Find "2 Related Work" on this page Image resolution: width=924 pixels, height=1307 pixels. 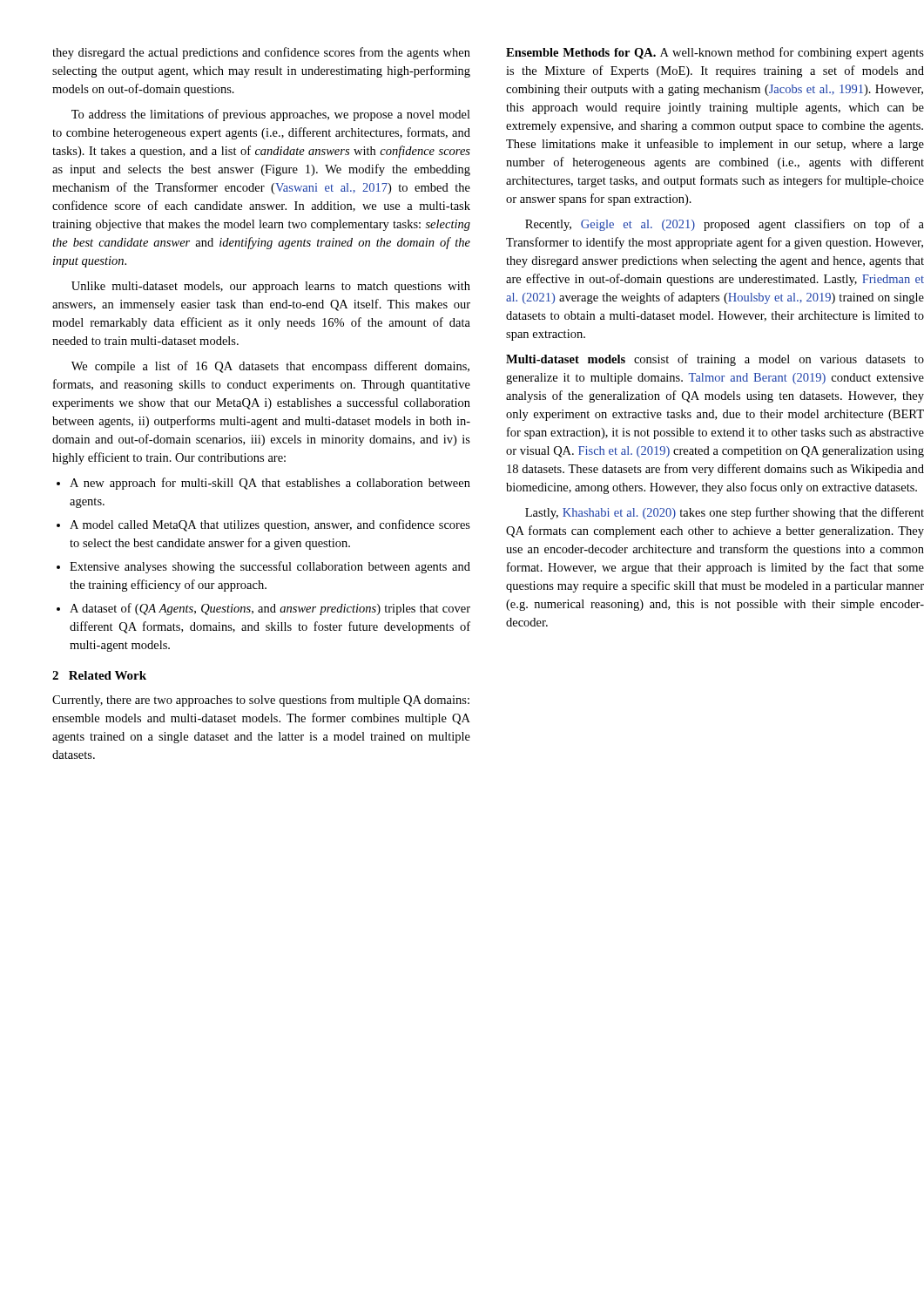99,675
